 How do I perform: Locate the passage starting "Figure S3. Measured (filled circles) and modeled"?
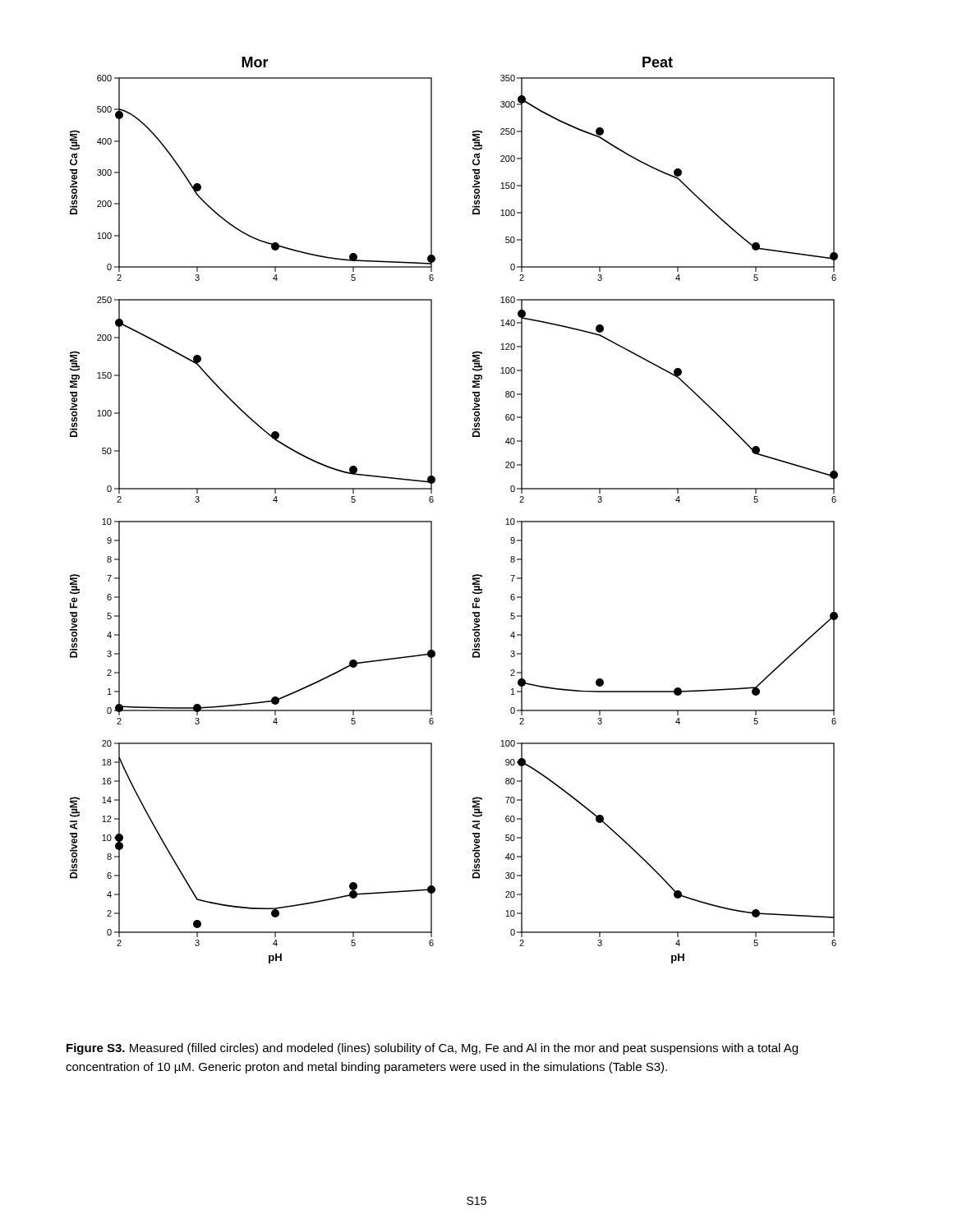pyautogui.click(x=468, y=1057)
